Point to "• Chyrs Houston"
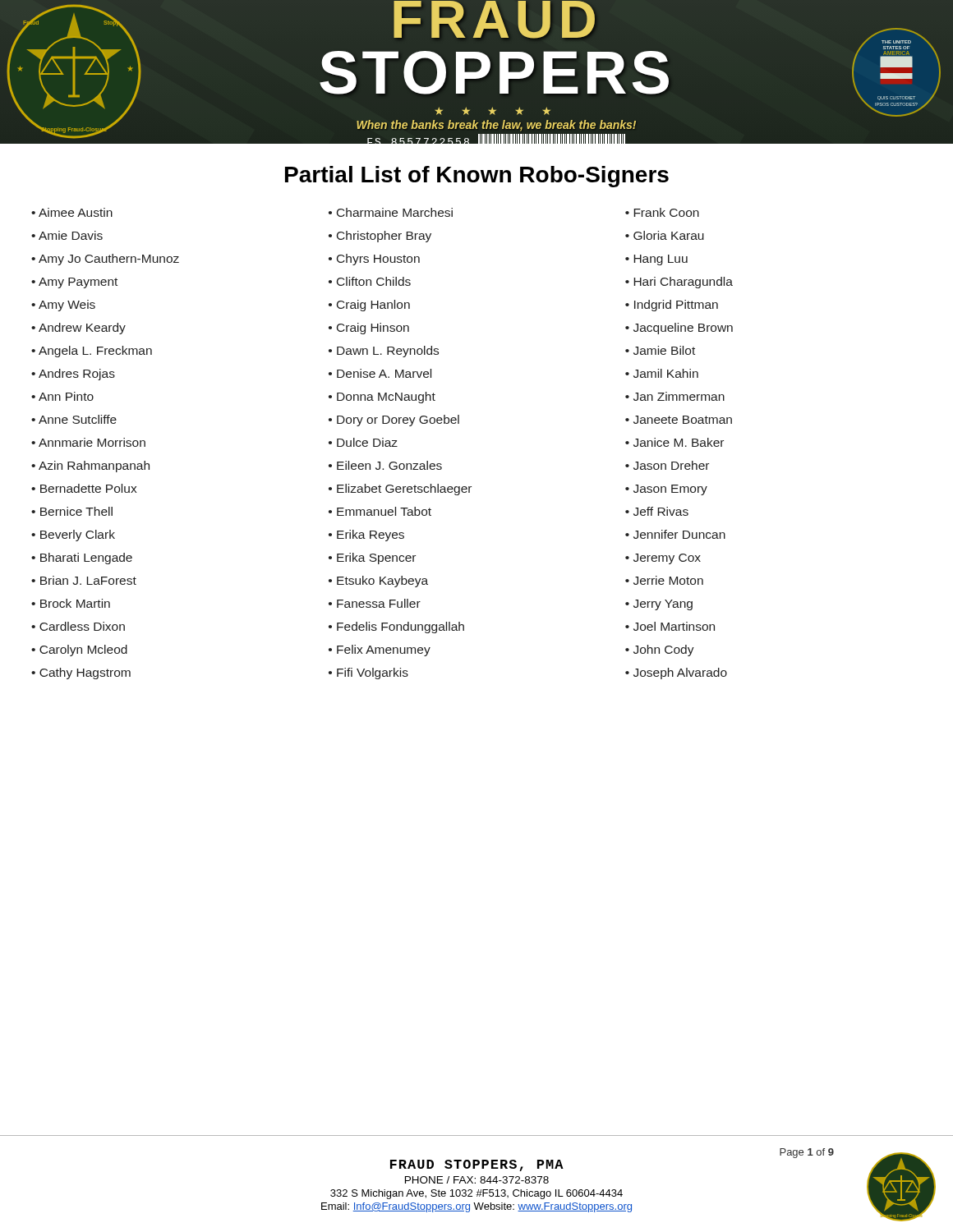 click(x=374, y=258)
